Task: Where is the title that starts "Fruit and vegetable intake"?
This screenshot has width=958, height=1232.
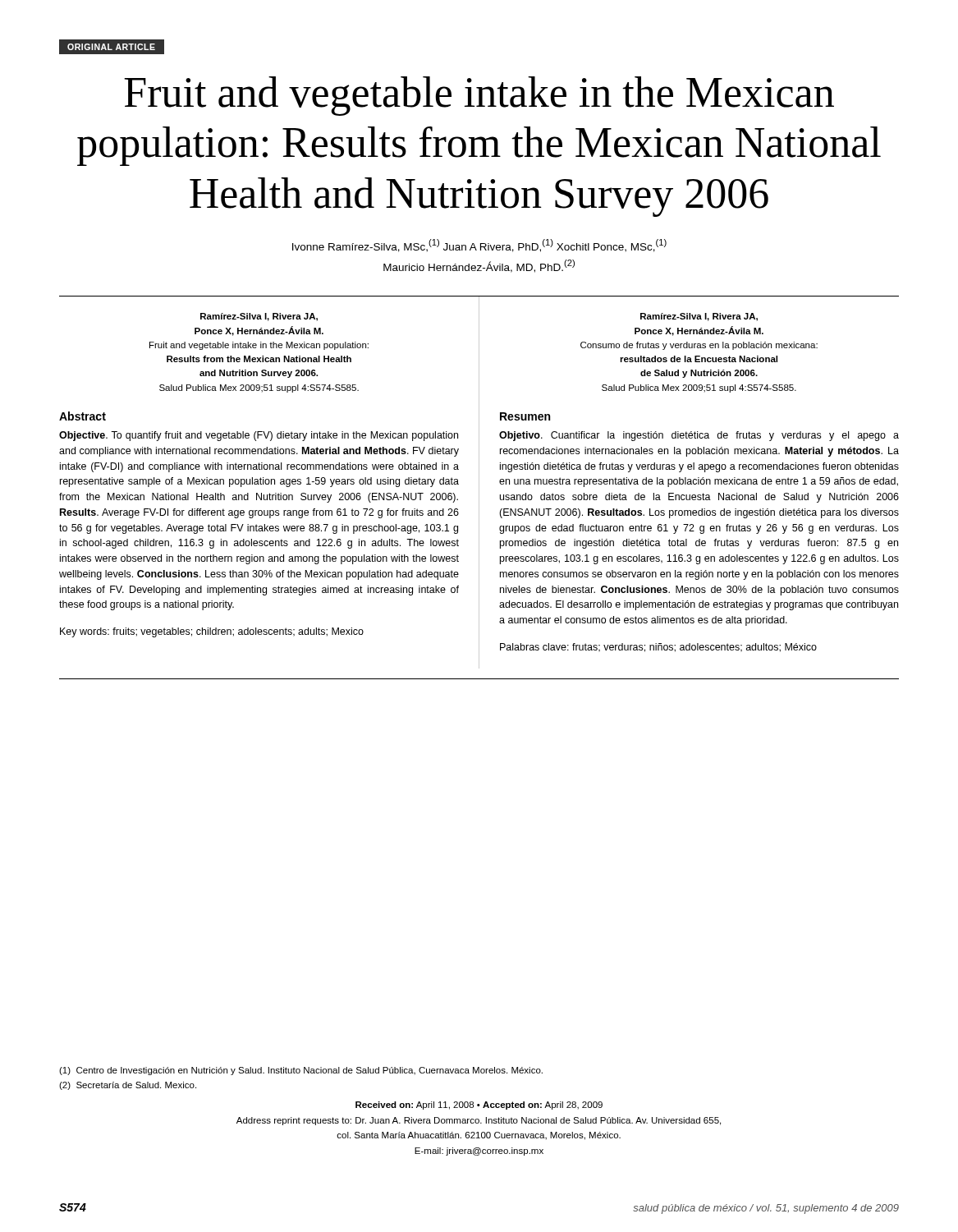Action: [x=479, y=143]
